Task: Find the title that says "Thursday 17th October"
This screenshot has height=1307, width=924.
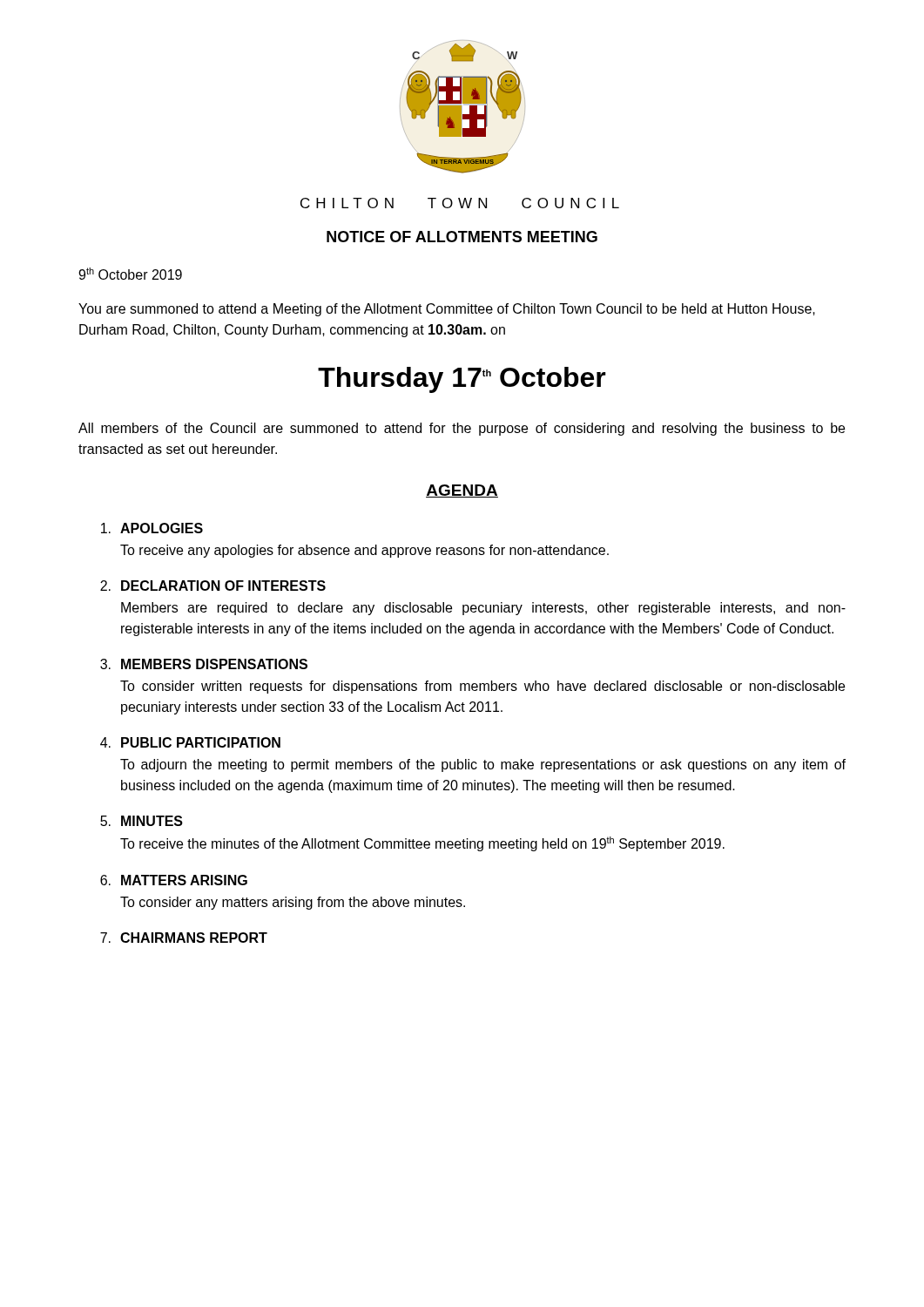Action: tap(462, 378)
